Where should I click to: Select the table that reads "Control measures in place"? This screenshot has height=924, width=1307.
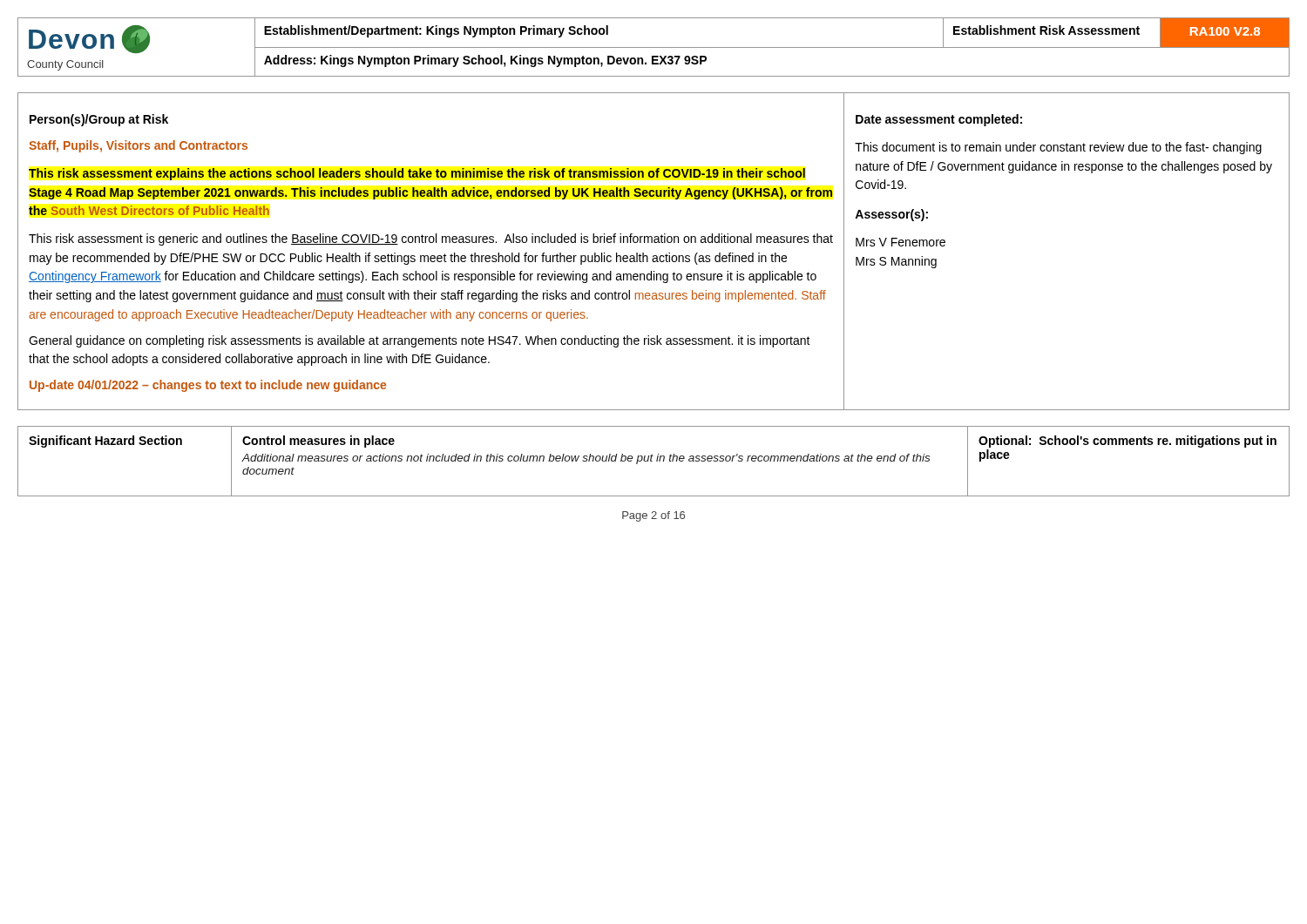tap(654, 461)
